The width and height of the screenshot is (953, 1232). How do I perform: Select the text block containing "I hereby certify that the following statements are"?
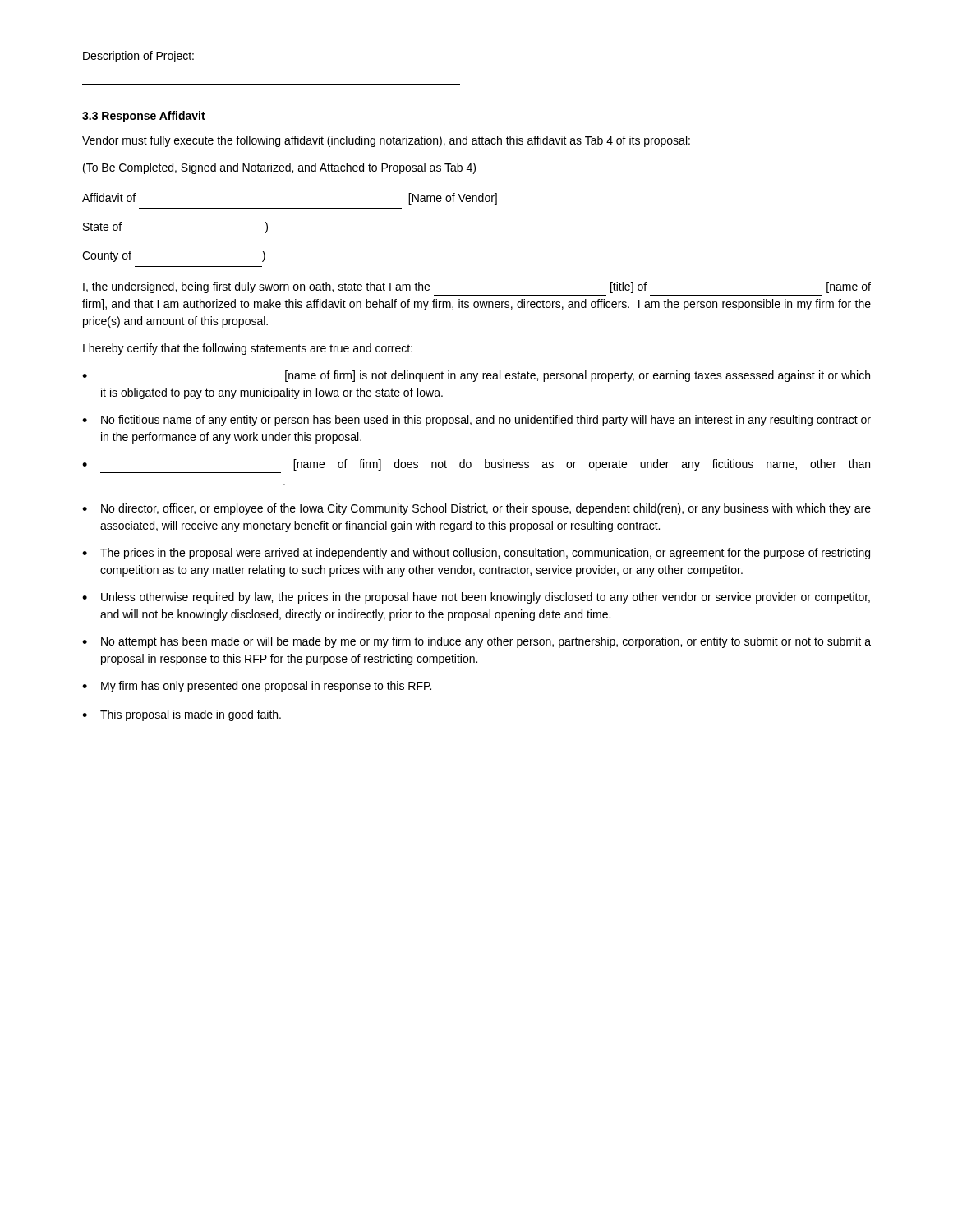pos(248,348)
